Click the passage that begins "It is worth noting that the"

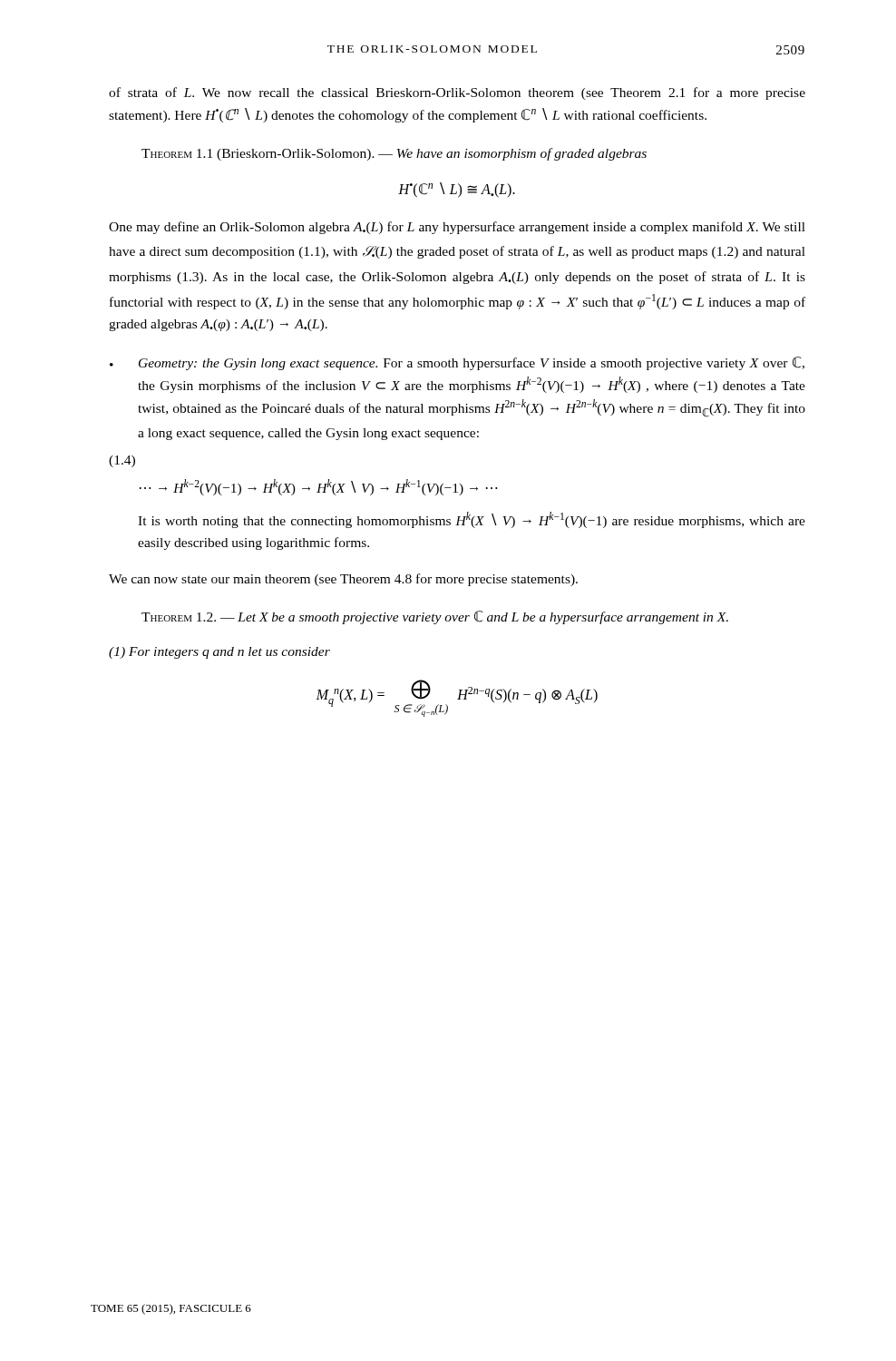472,530
